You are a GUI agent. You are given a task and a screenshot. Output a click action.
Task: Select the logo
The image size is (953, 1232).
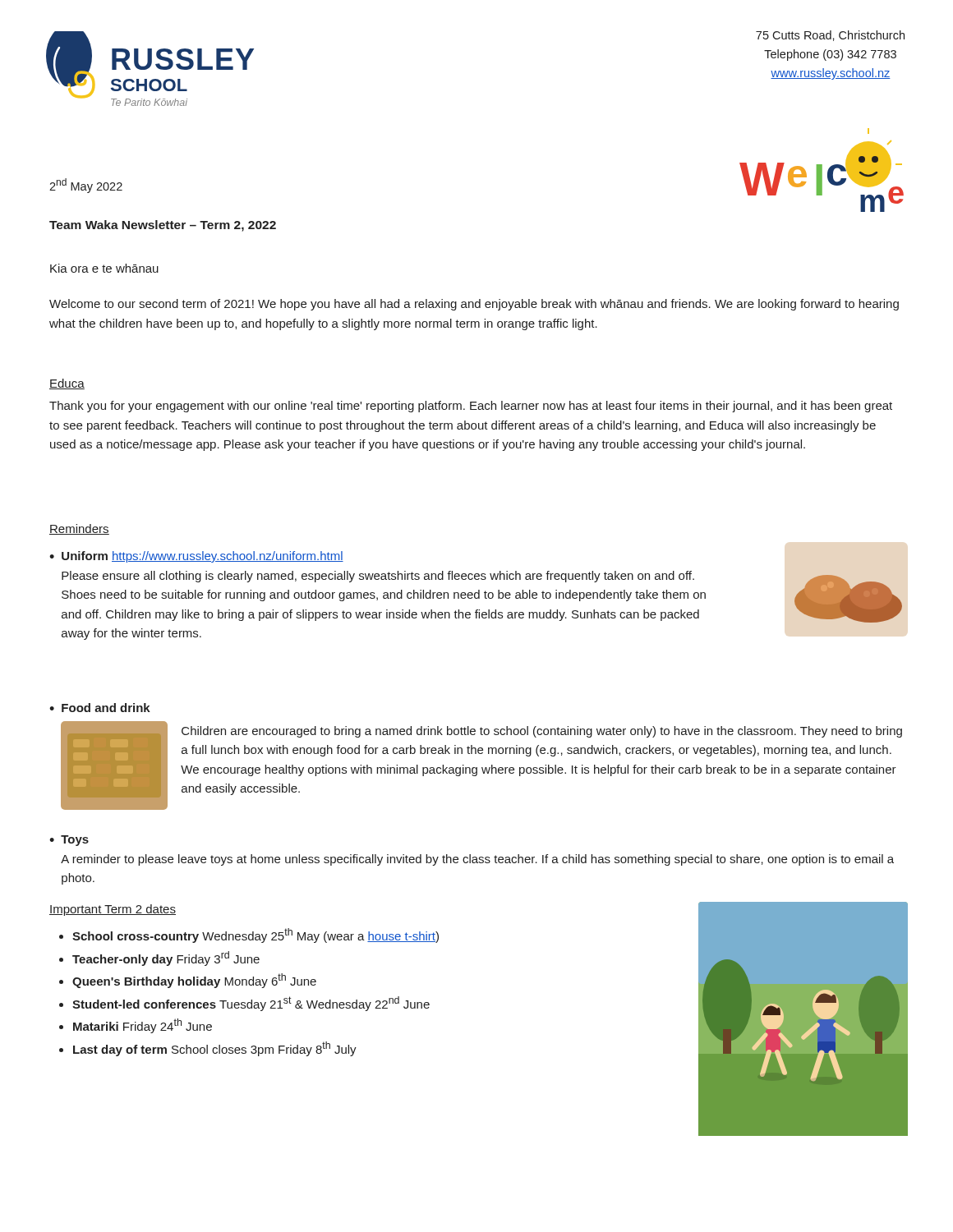coord(159,76)
